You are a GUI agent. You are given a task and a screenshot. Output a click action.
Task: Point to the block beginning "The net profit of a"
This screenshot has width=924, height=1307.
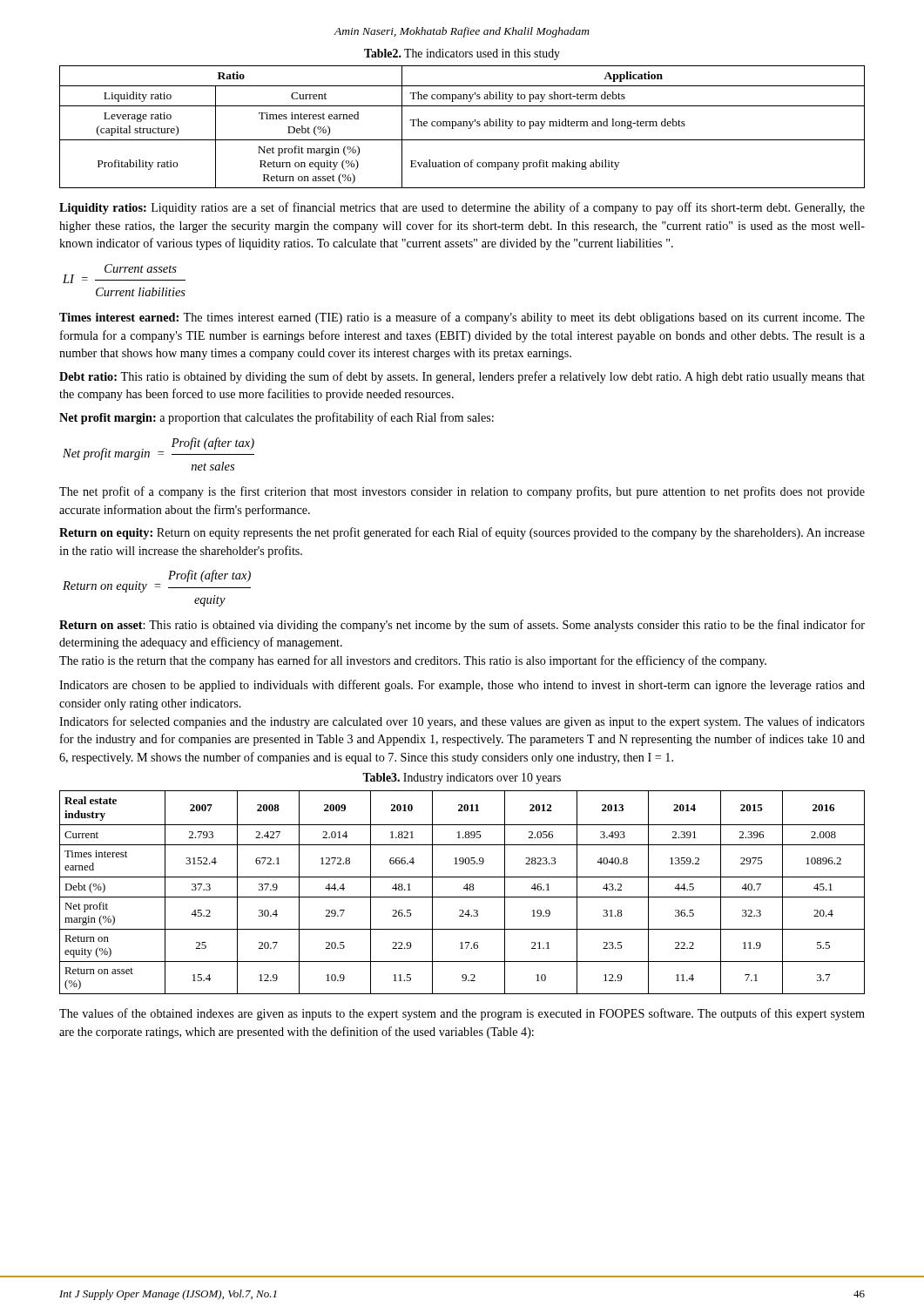tap(462, 500)
